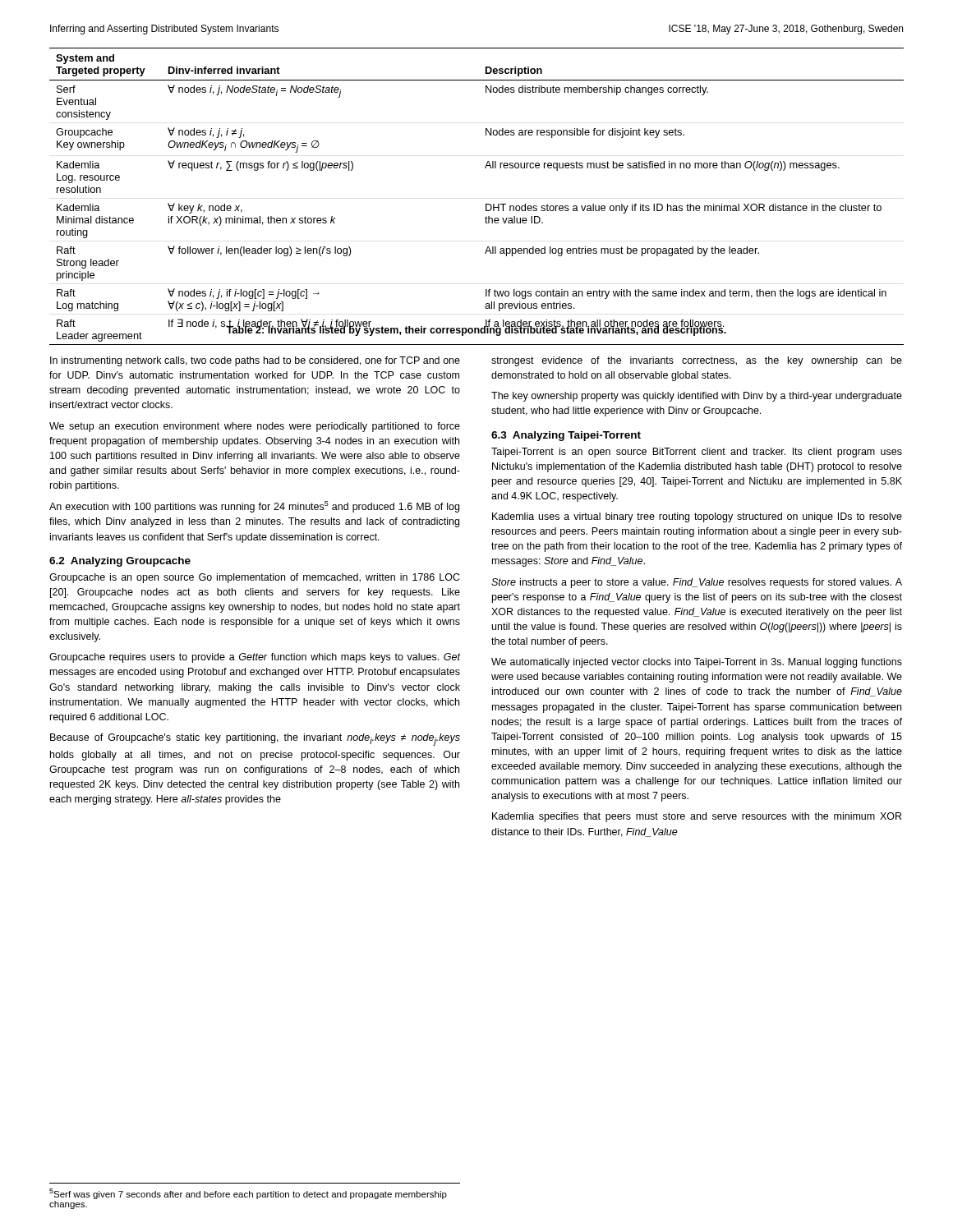Where does it say "6.3 Analyzing Taipei-Torrent"?
The image size is (953, 1232).
tap(566, 435)
